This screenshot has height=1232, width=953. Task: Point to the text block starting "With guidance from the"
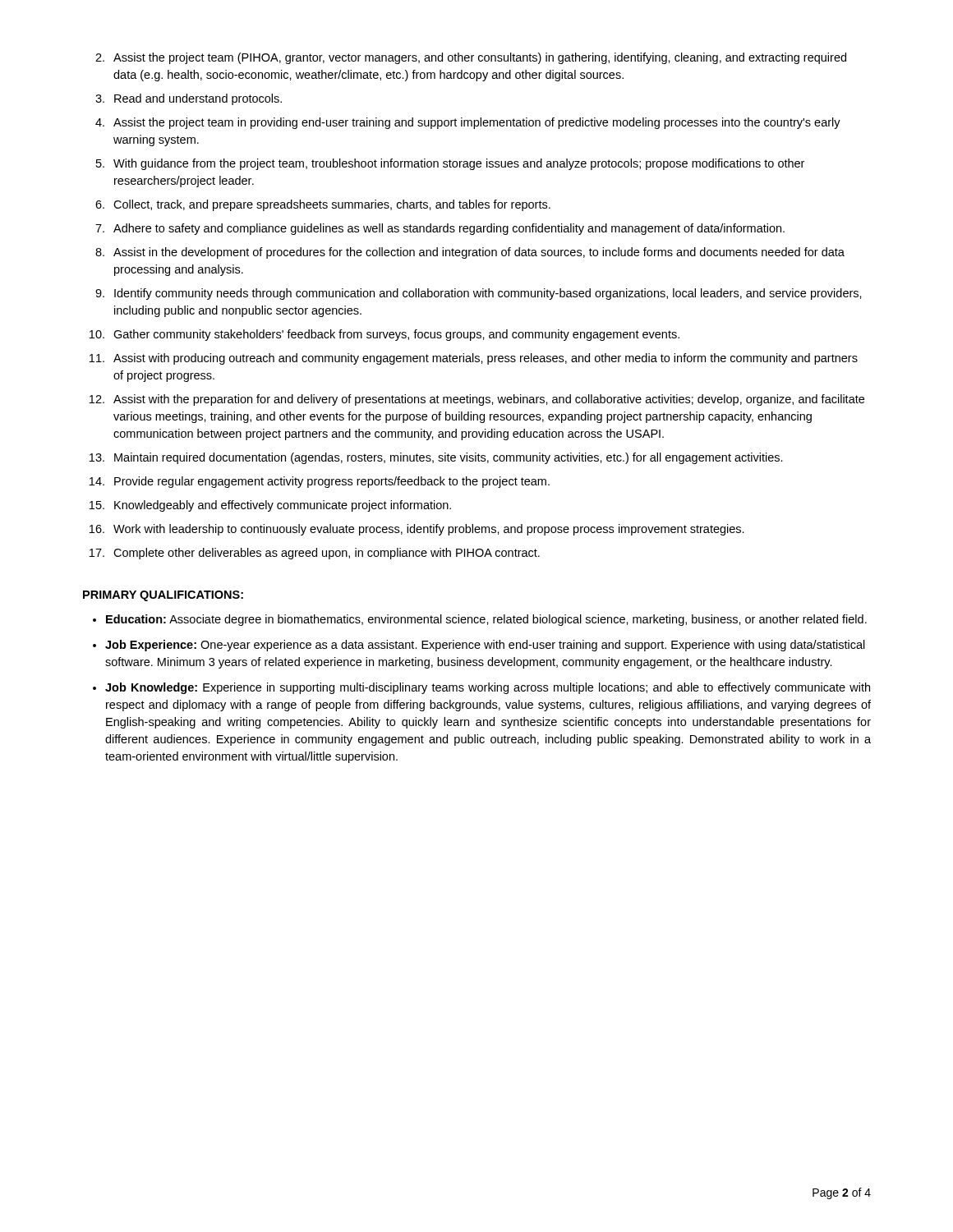490,173
